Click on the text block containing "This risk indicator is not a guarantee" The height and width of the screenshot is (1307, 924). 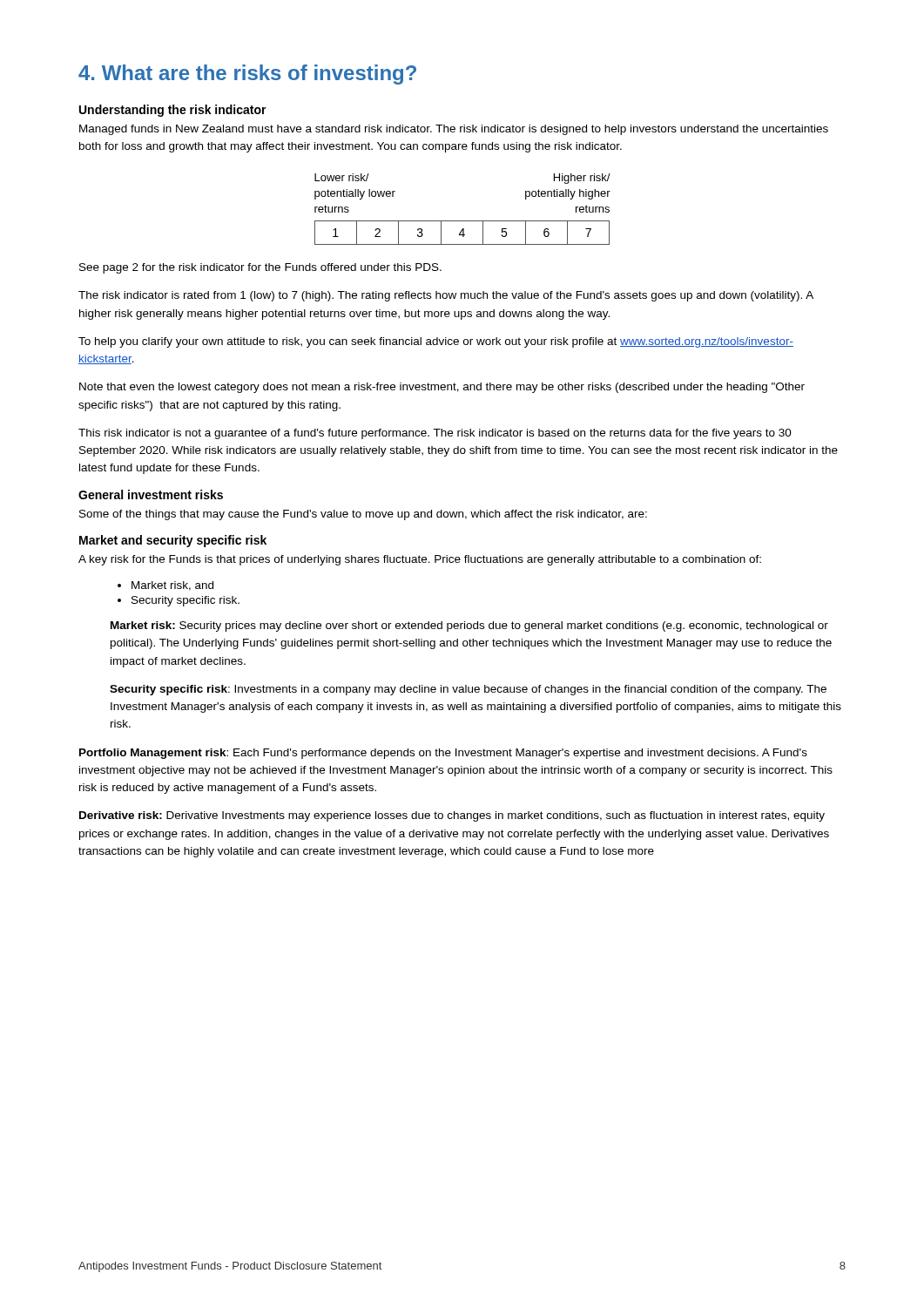coord(462,451)
